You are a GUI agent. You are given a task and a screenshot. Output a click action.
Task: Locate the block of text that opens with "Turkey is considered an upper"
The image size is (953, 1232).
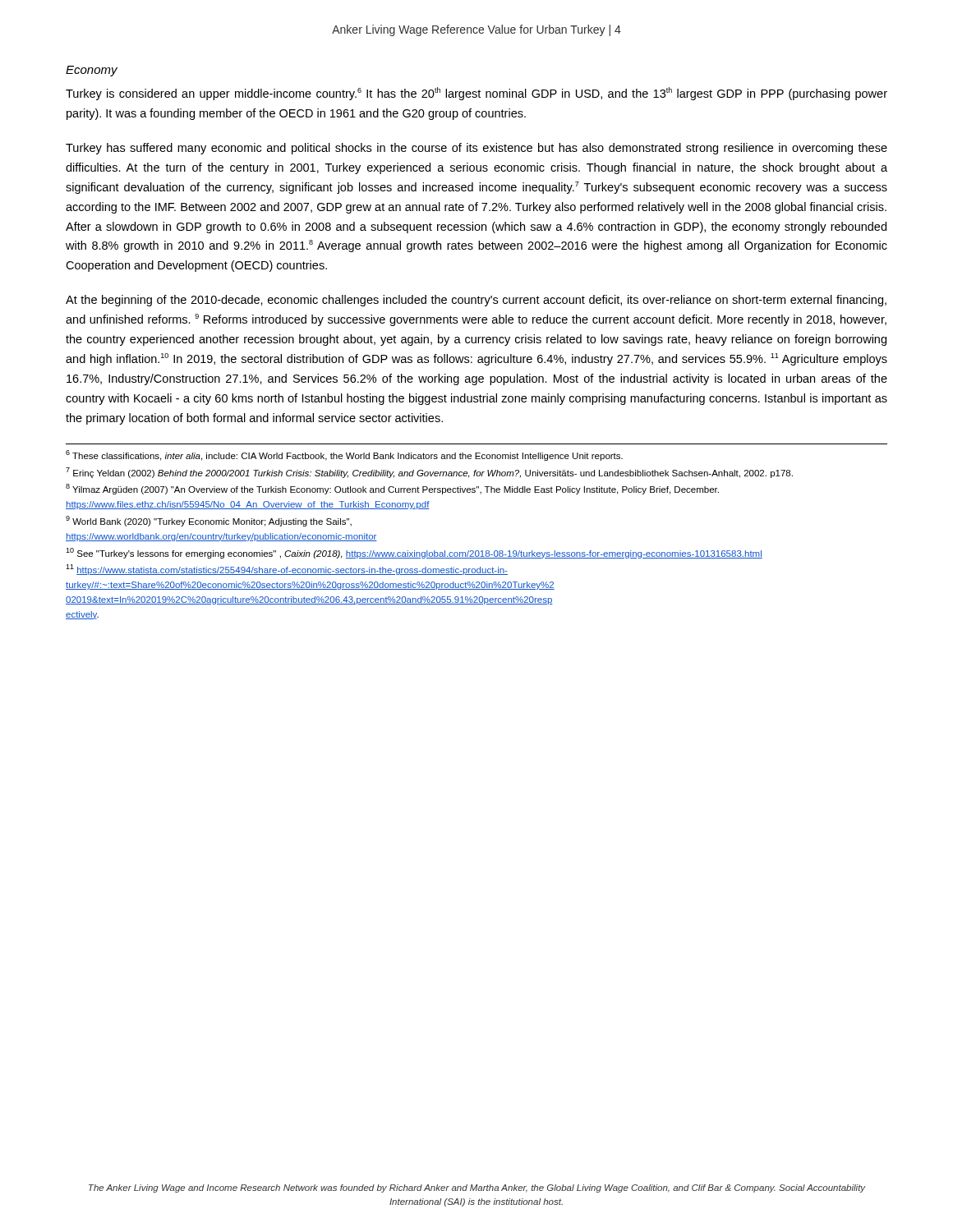click(x=476, y=103)
